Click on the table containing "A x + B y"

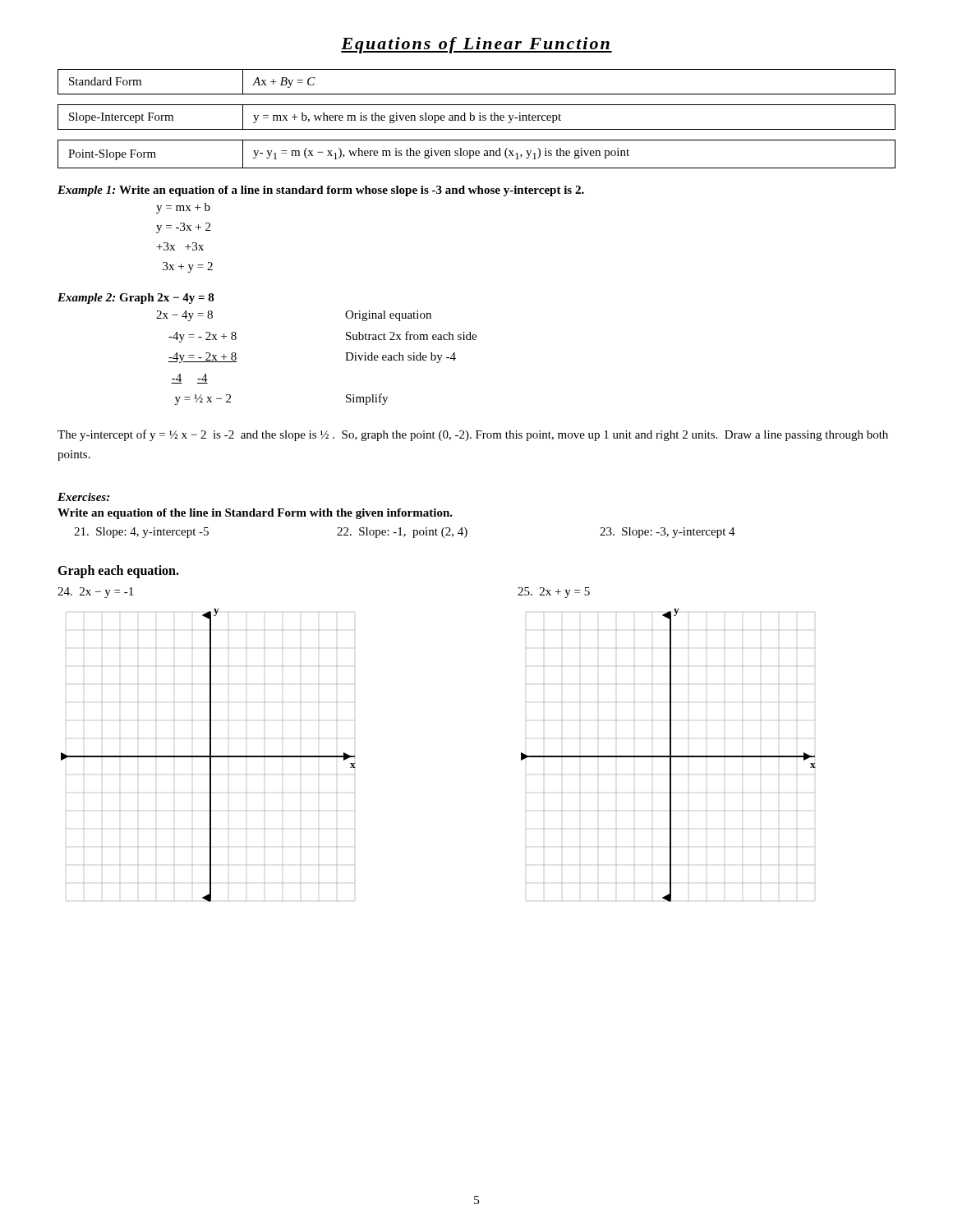476,82
